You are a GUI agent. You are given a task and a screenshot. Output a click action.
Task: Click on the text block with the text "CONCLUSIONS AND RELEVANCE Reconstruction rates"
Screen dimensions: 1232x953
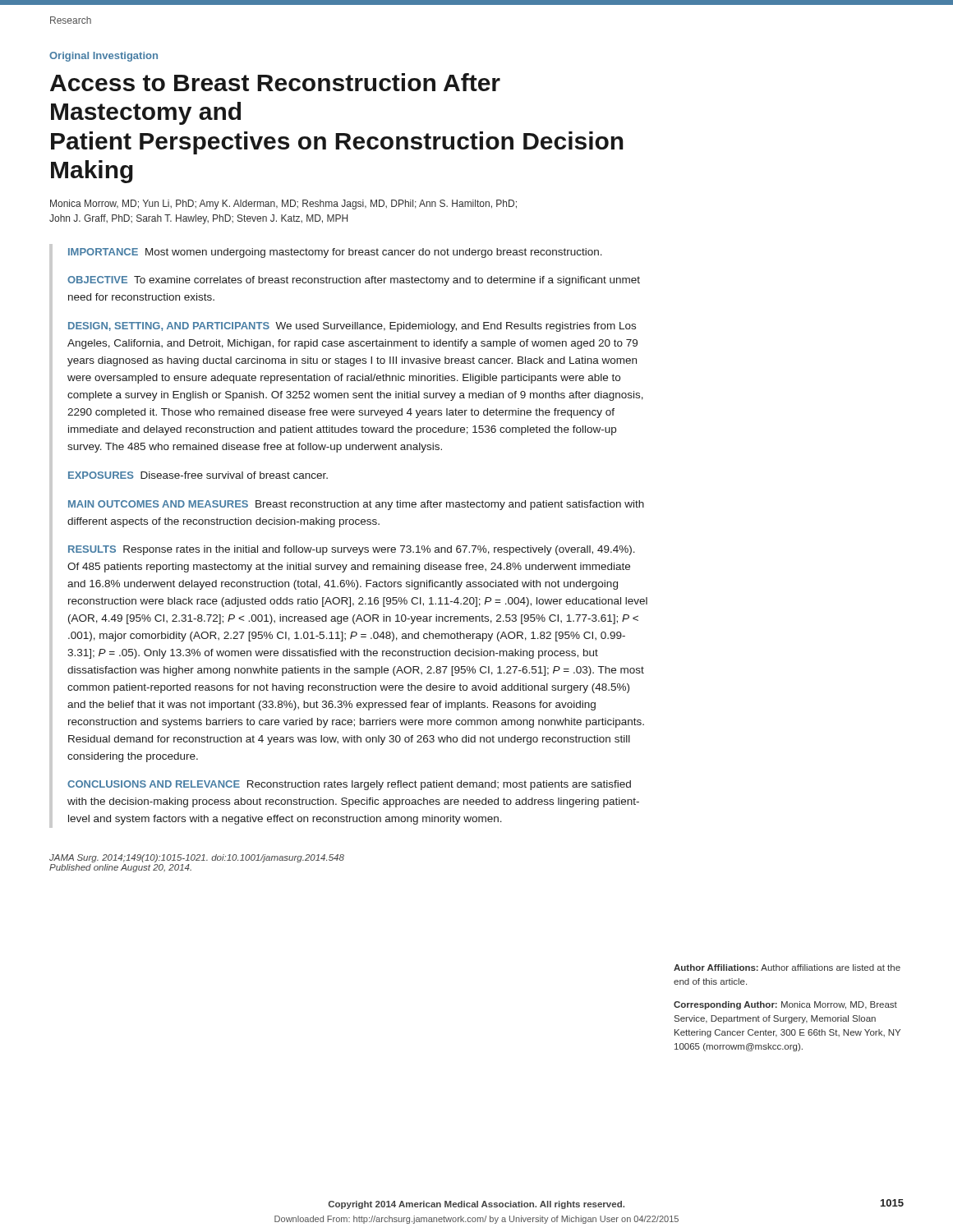point(353,801)
